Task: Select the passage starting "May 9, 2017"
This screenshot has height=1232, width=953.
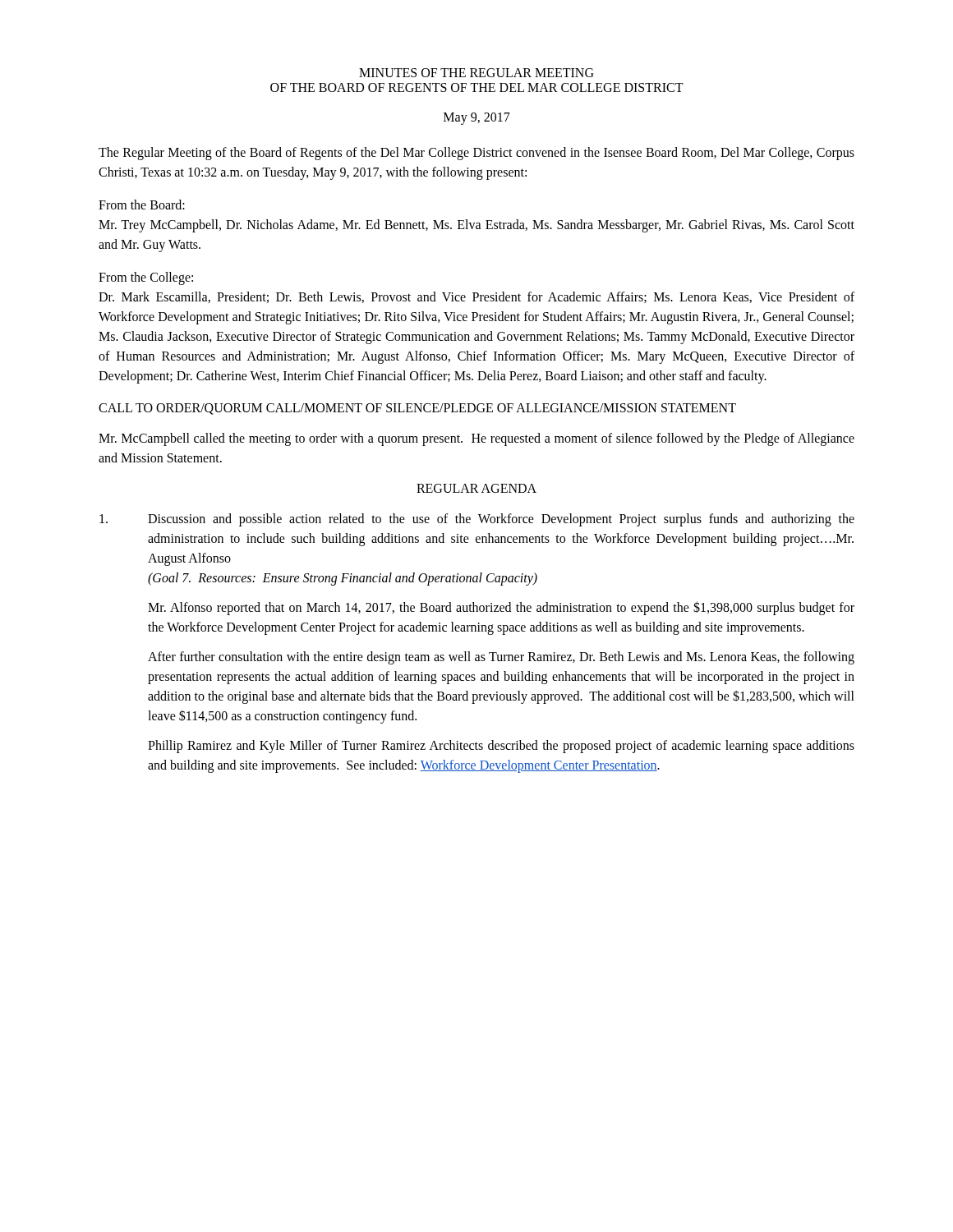Action: [476, 117]
